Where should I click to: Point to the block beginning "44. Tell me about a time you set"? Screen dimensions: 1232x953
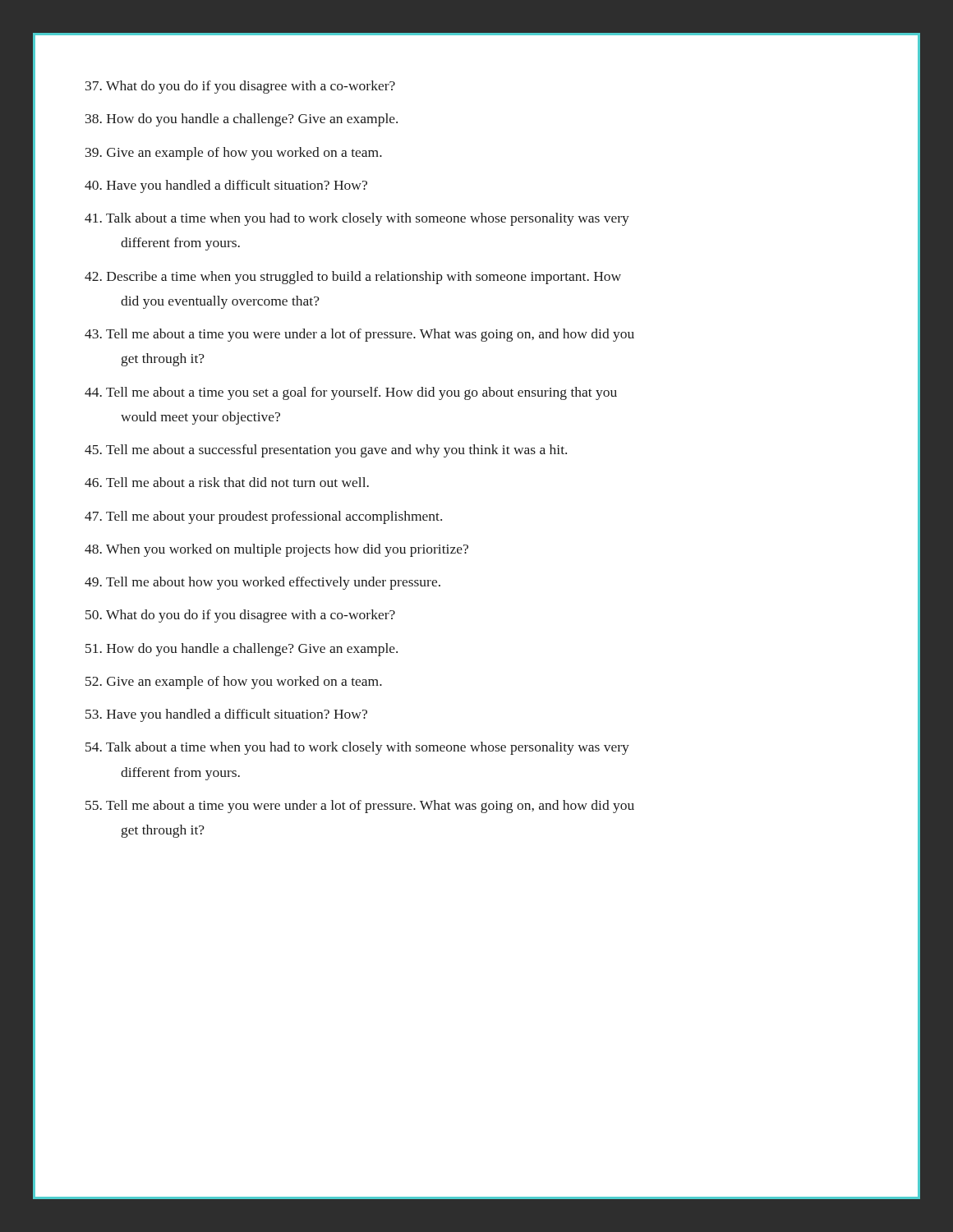click(476, 404)
